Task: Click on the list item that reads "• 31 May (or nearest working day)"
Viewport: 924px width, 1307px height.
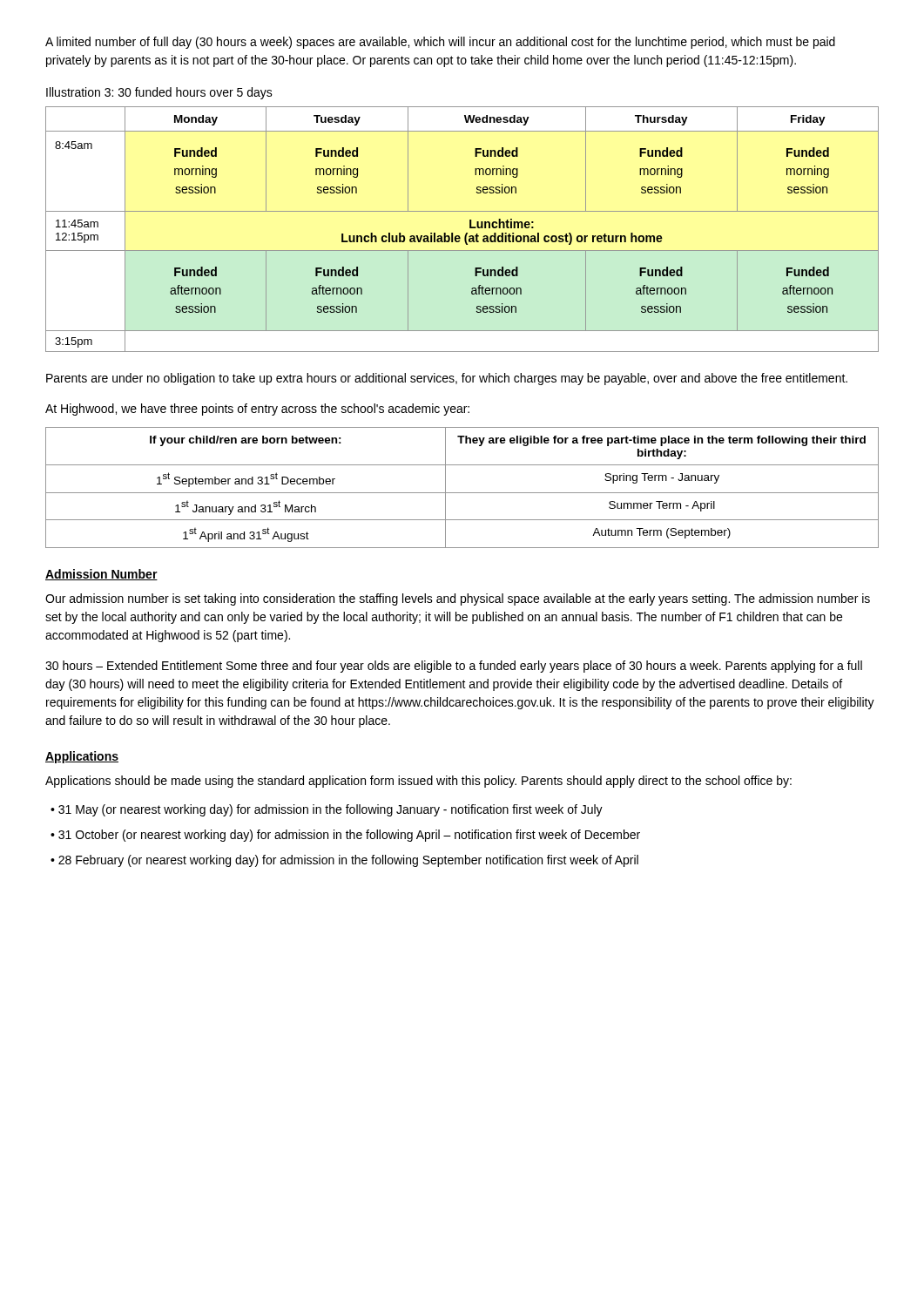Action: [x=326, y=809]
